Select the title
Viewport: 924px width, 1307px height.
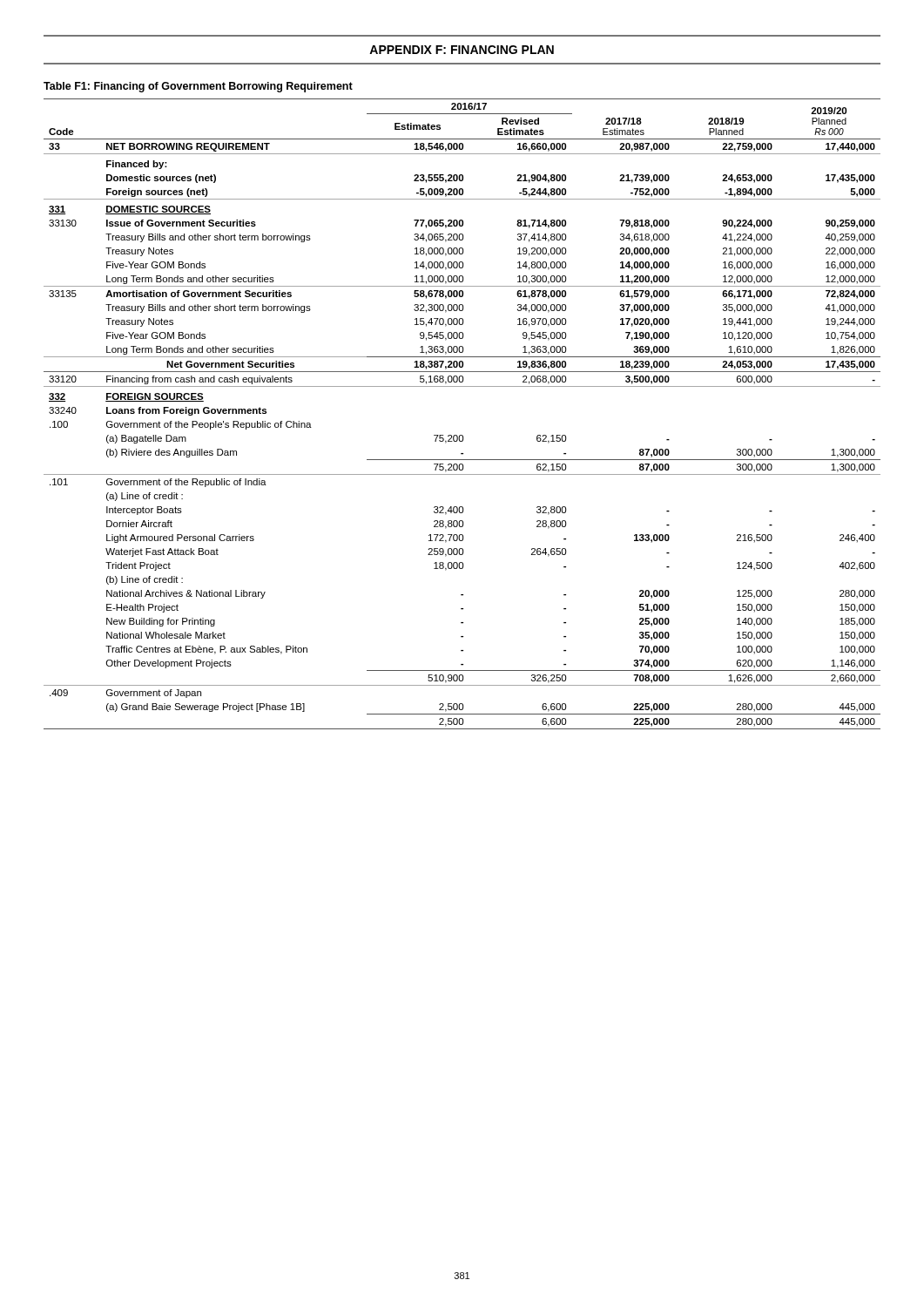point(462,50)
